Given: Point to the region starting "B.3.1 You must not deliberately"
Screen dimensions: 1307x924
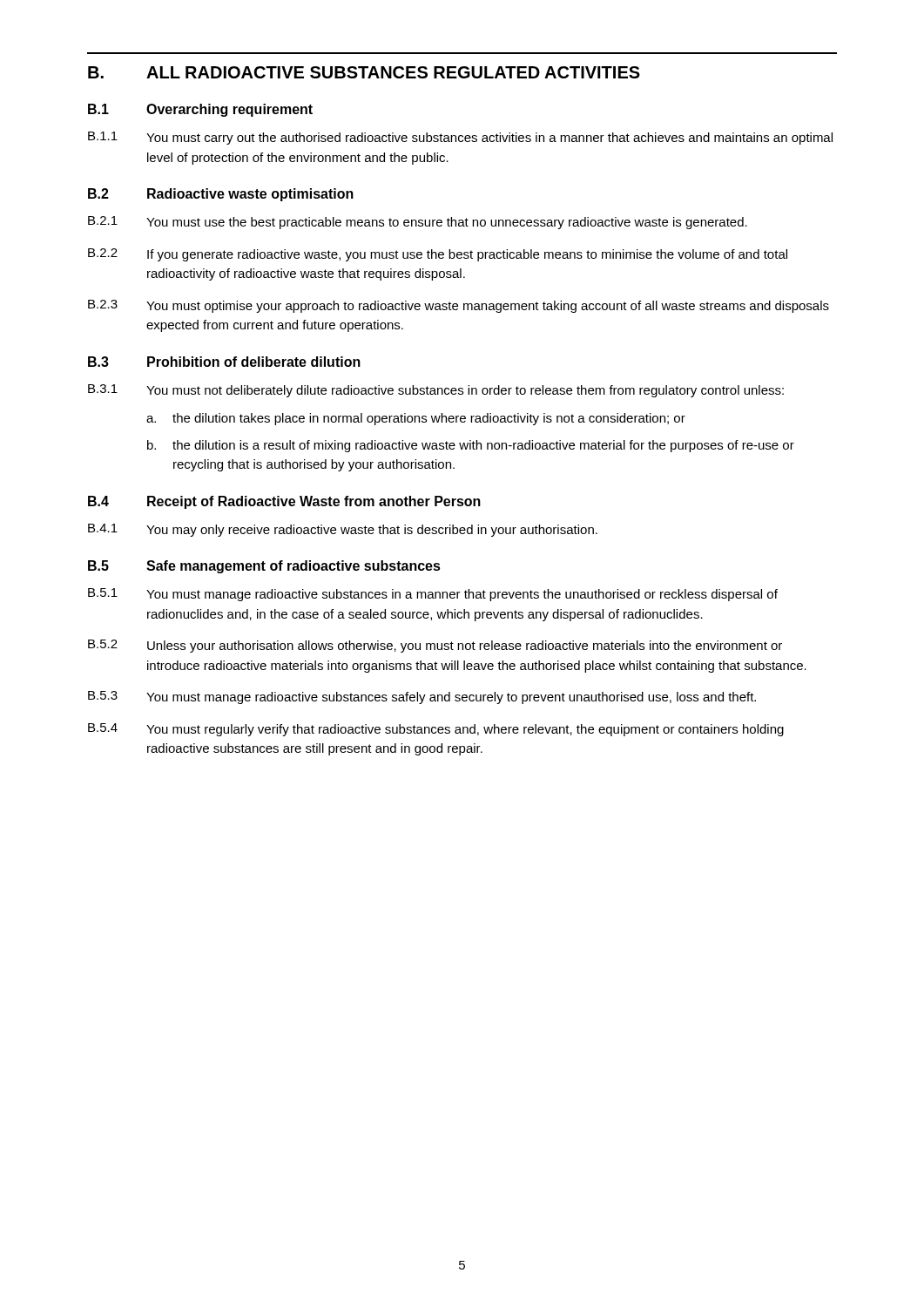Looking at the screenshot, I should click(462, 427).
